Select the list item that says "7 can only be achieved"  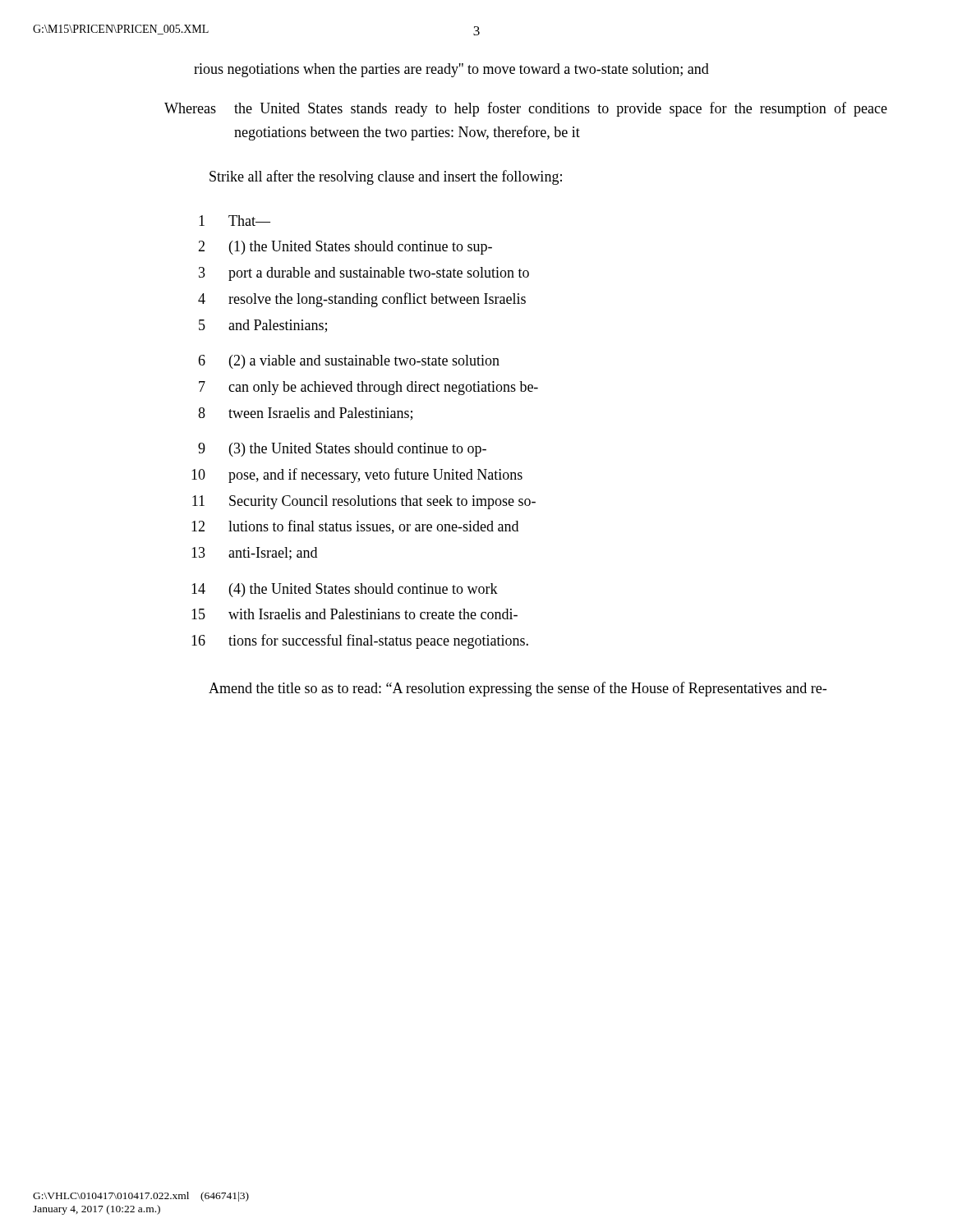pos(526,387)
